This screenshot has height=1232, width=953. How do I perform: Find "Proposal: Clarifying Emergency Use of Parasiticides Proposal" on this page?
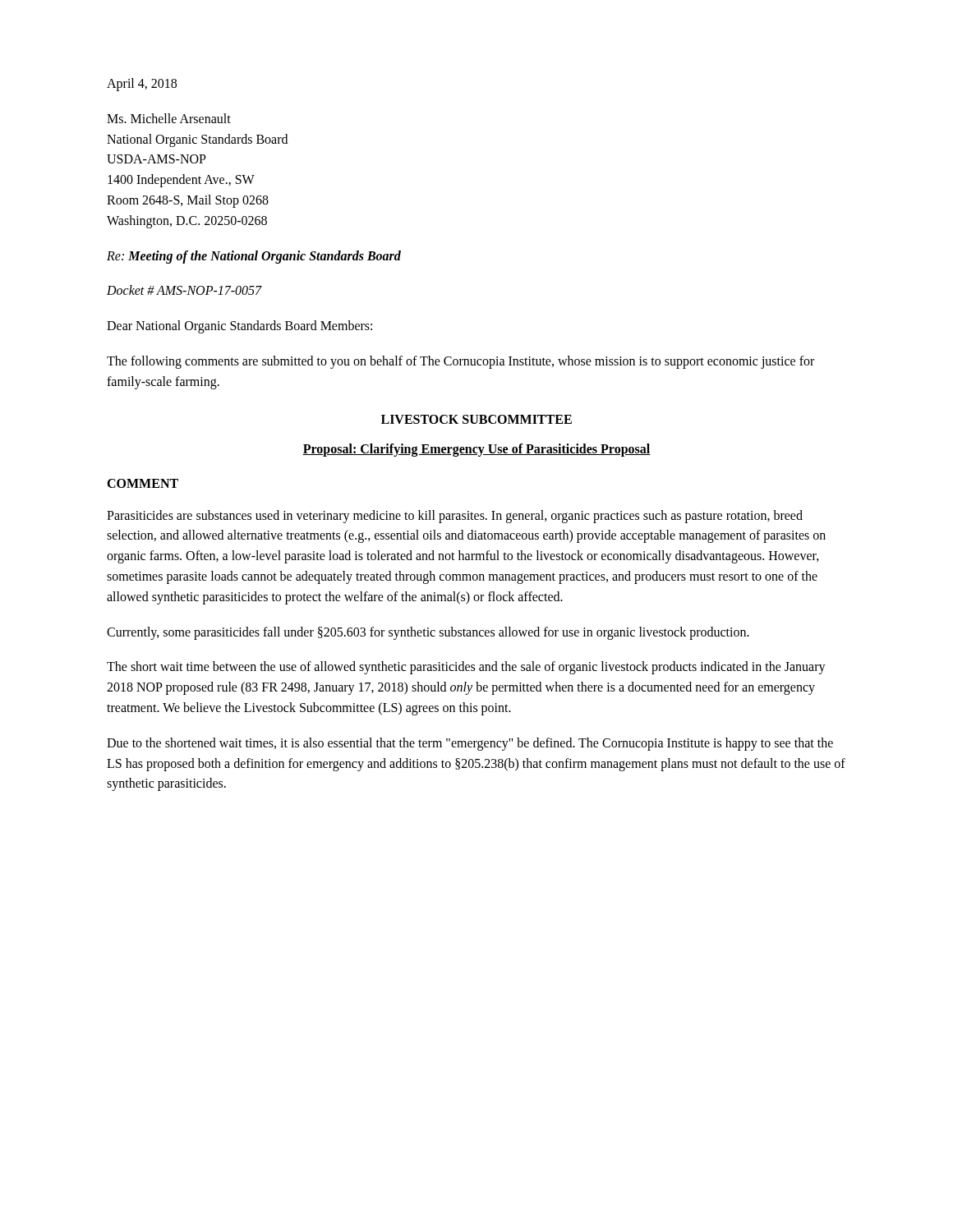coord(476,449)
